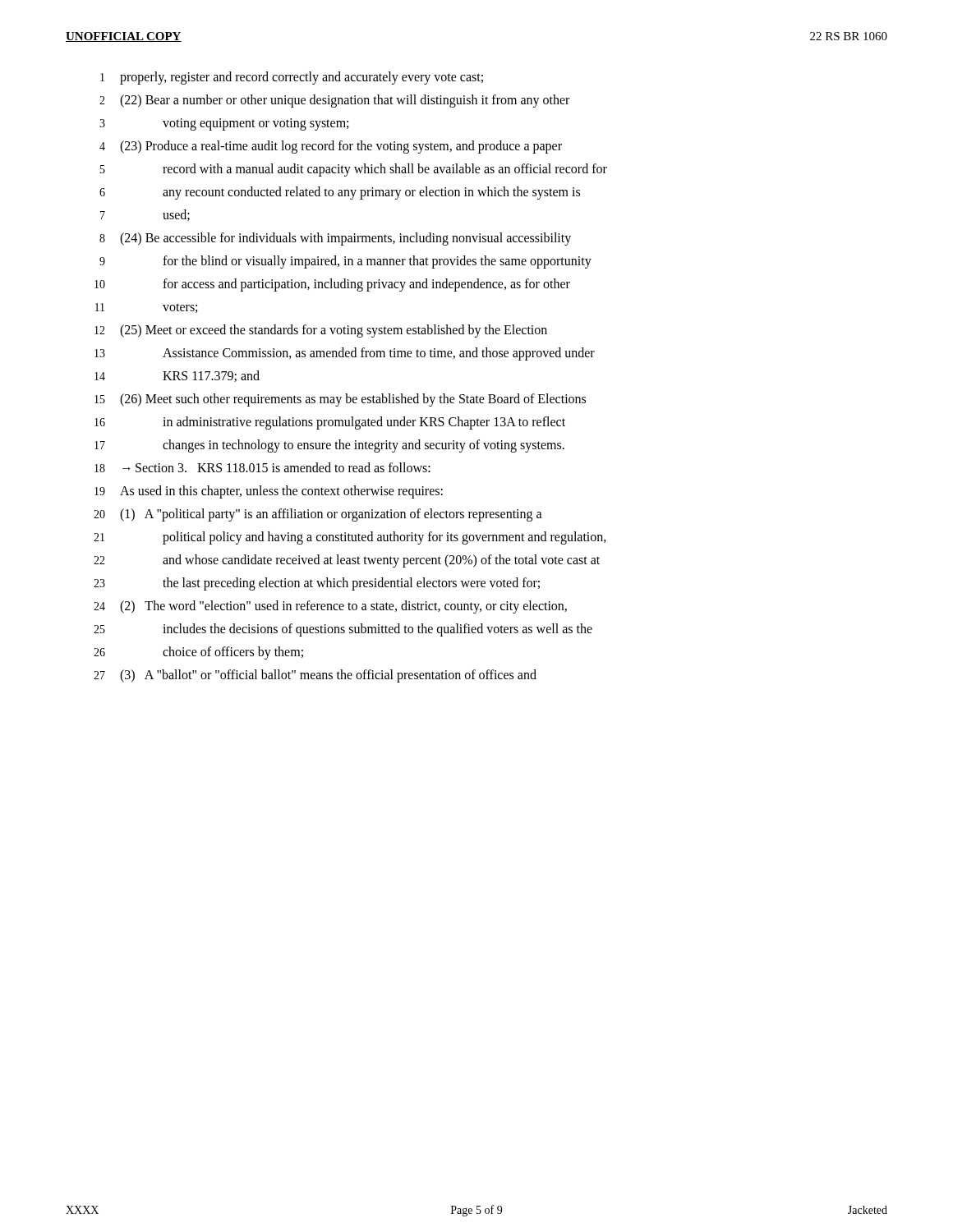Image resolution: width=953 pixels, height=1232 pixels.
Task: Locate the block of text that opens with "17 changes in technology"
Action: coord(476,445)
